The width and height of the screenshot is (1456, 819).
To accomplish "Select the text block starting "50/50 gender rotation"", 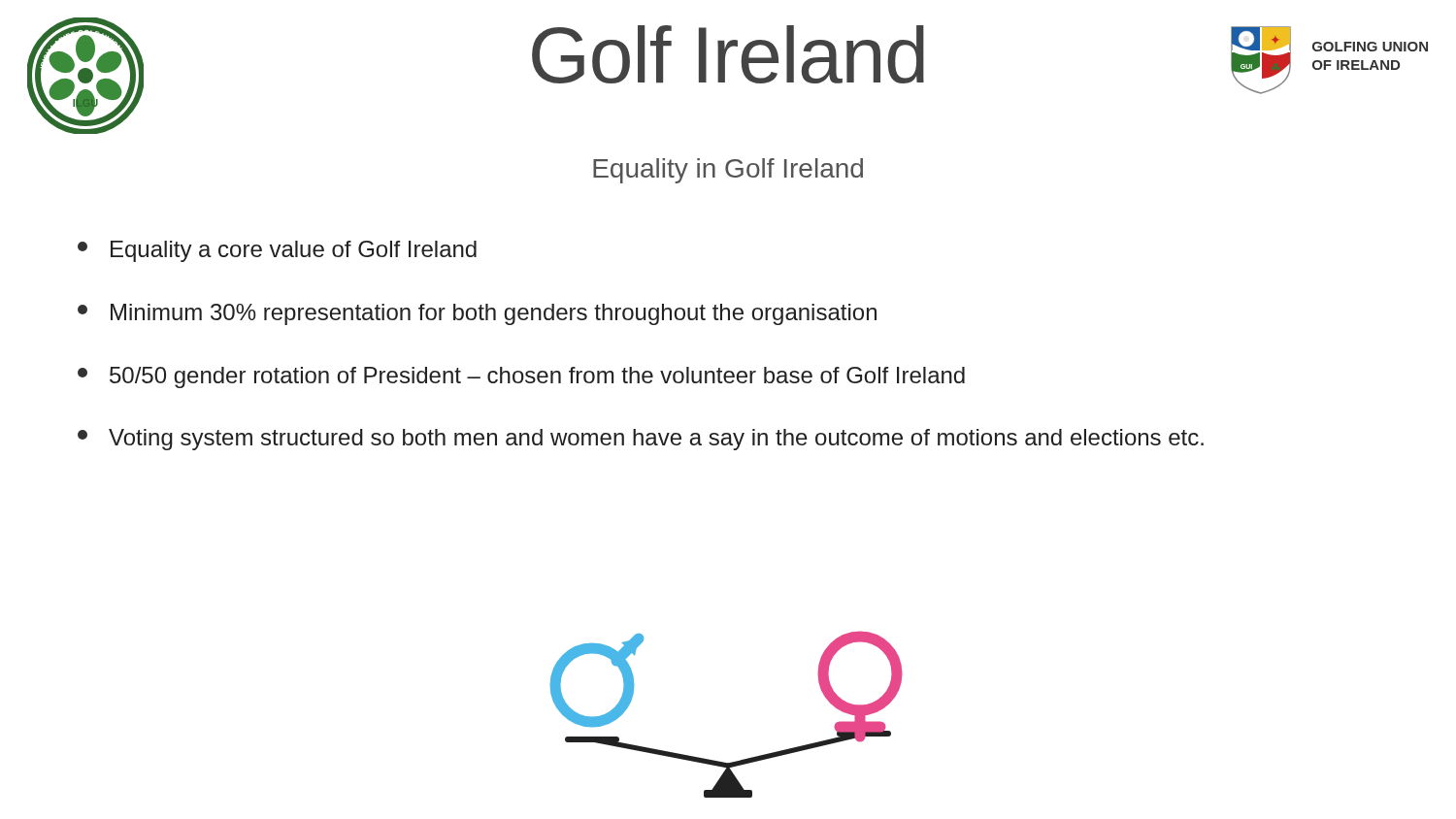I will tap(522, 376).
